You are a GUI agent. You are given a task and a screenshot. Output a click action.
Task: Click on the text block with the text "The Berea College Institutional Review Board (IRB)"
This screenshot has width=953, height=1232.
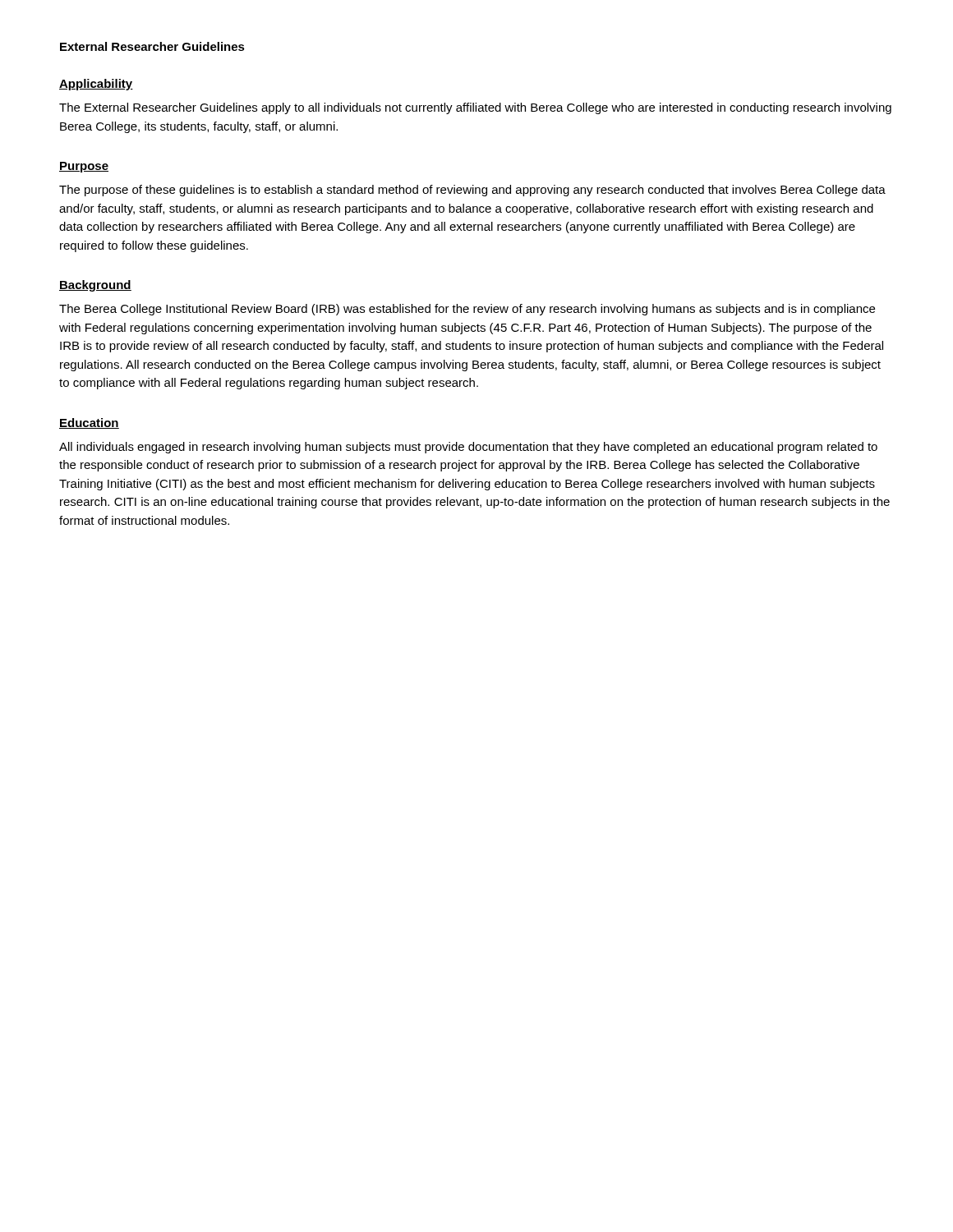click(x=472, y=345)
